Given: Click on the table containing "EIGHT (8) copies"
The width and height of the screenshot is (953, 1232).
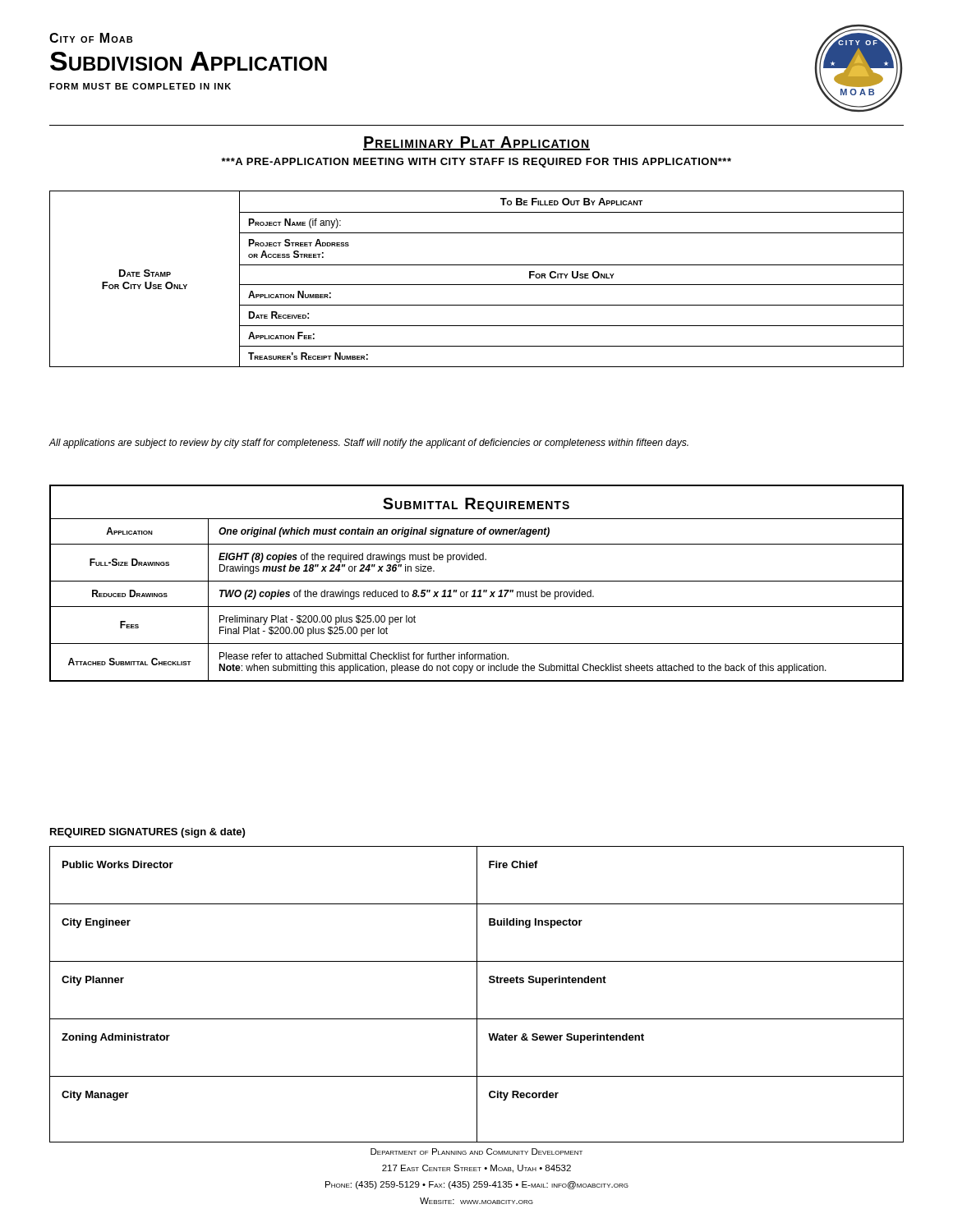Looking at the screenshot, I should (x=476, y=583).
